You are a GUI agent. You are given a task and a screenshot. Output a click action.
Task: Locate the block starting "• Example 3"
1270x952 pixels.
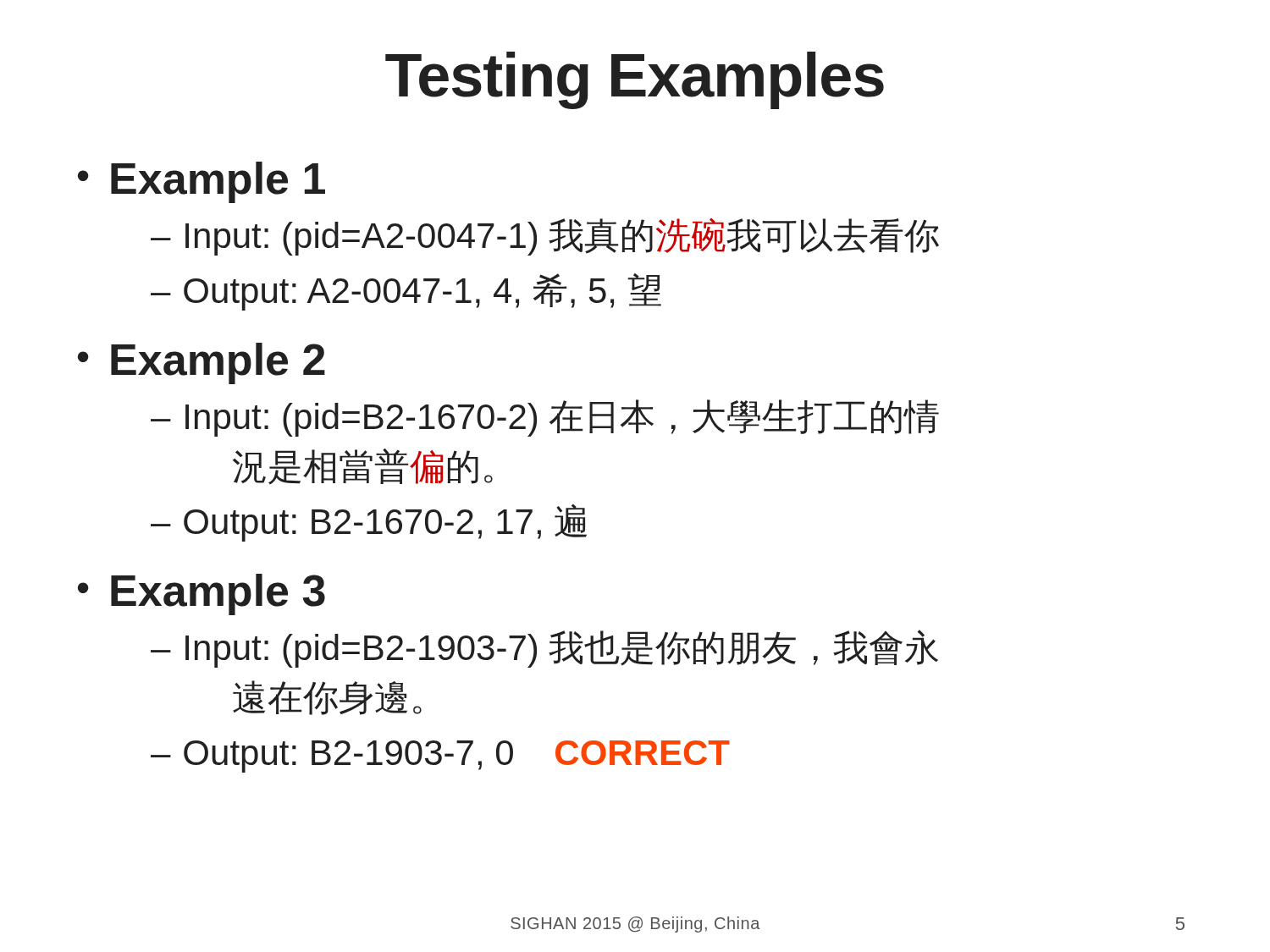[x=201, y=591]
